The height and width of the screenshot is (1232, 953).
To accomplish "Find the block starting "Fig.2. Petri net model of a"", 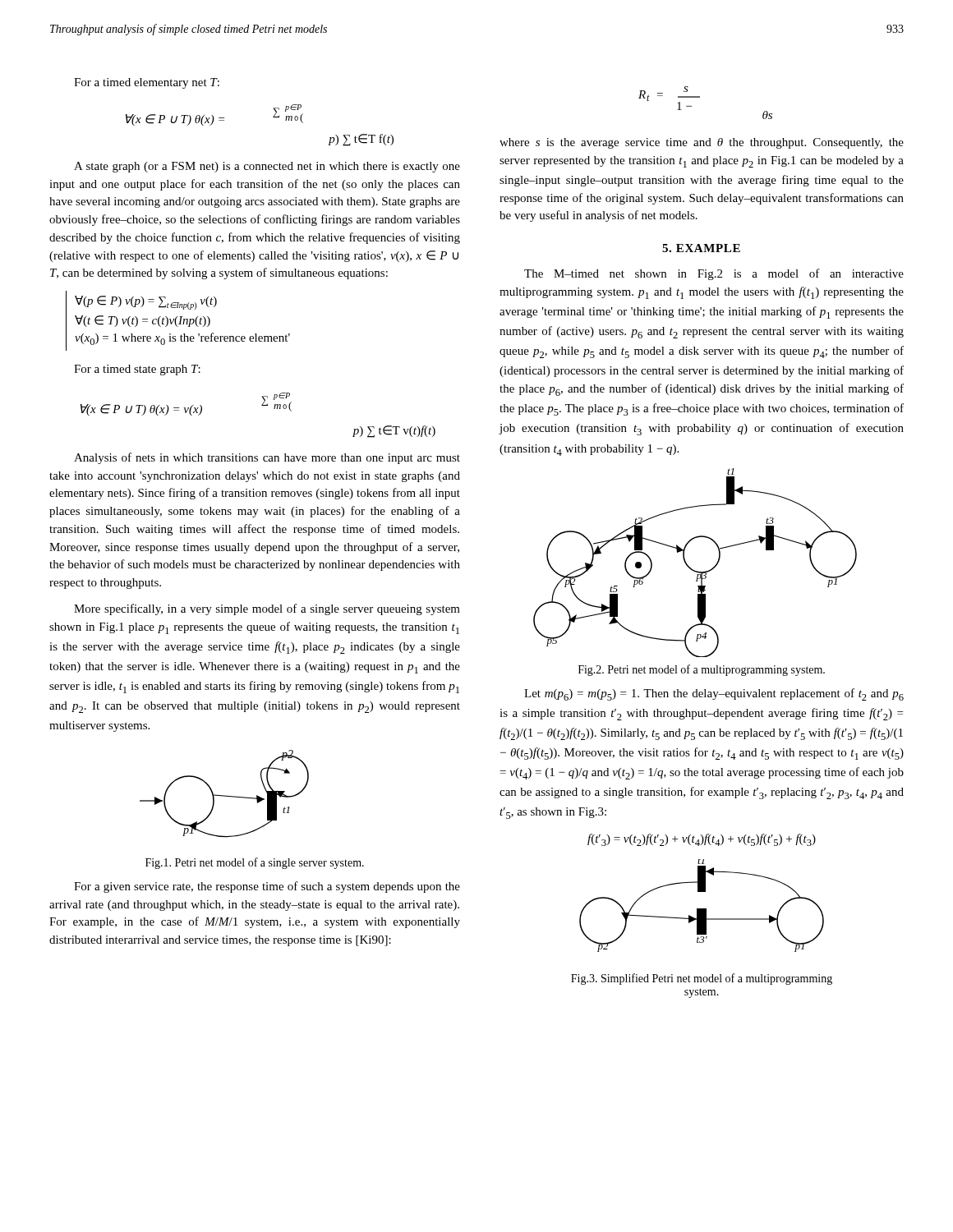I will point(702,669).
